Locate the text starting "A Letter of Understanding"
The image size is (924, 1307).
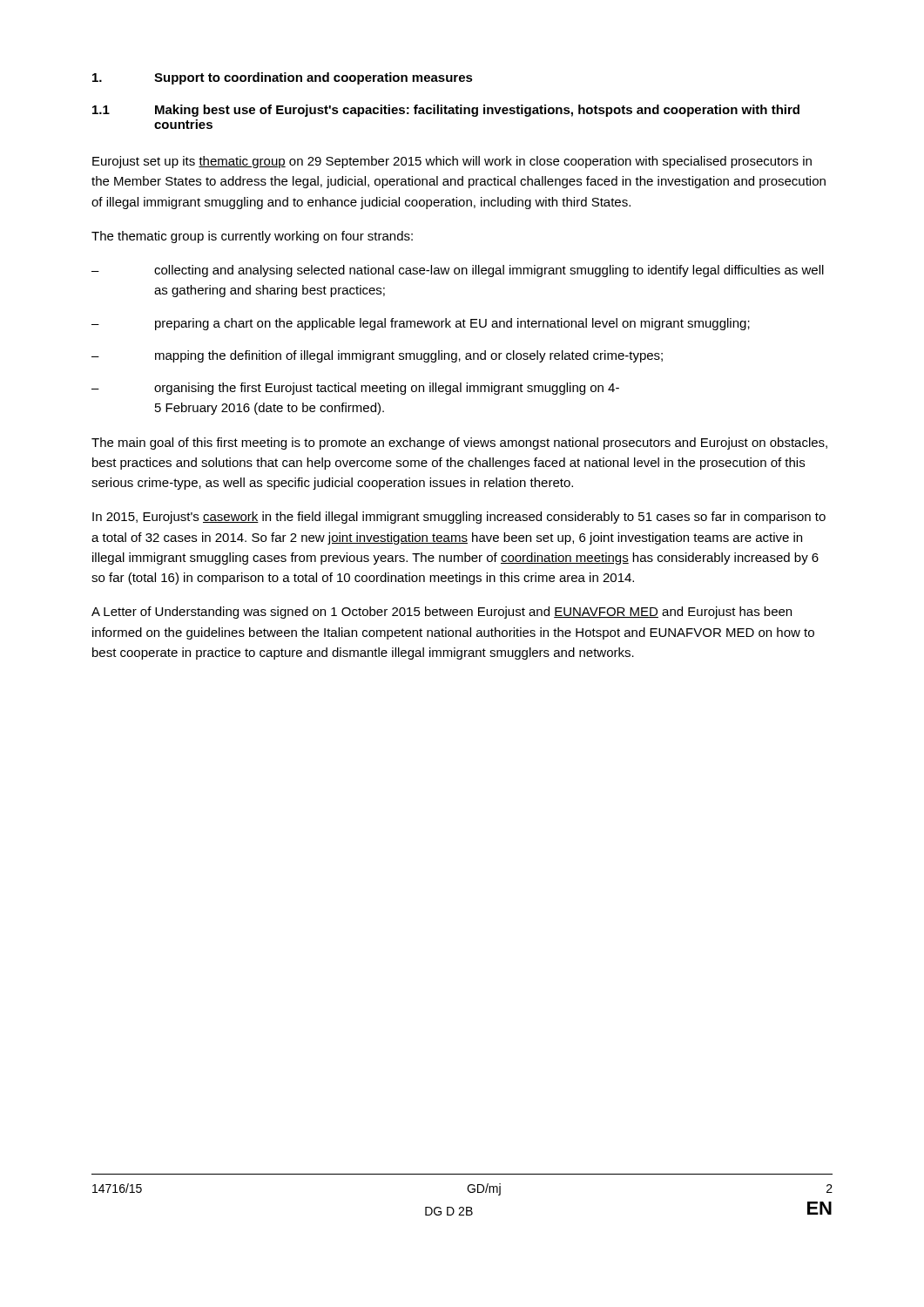click(x=453, y=632)
